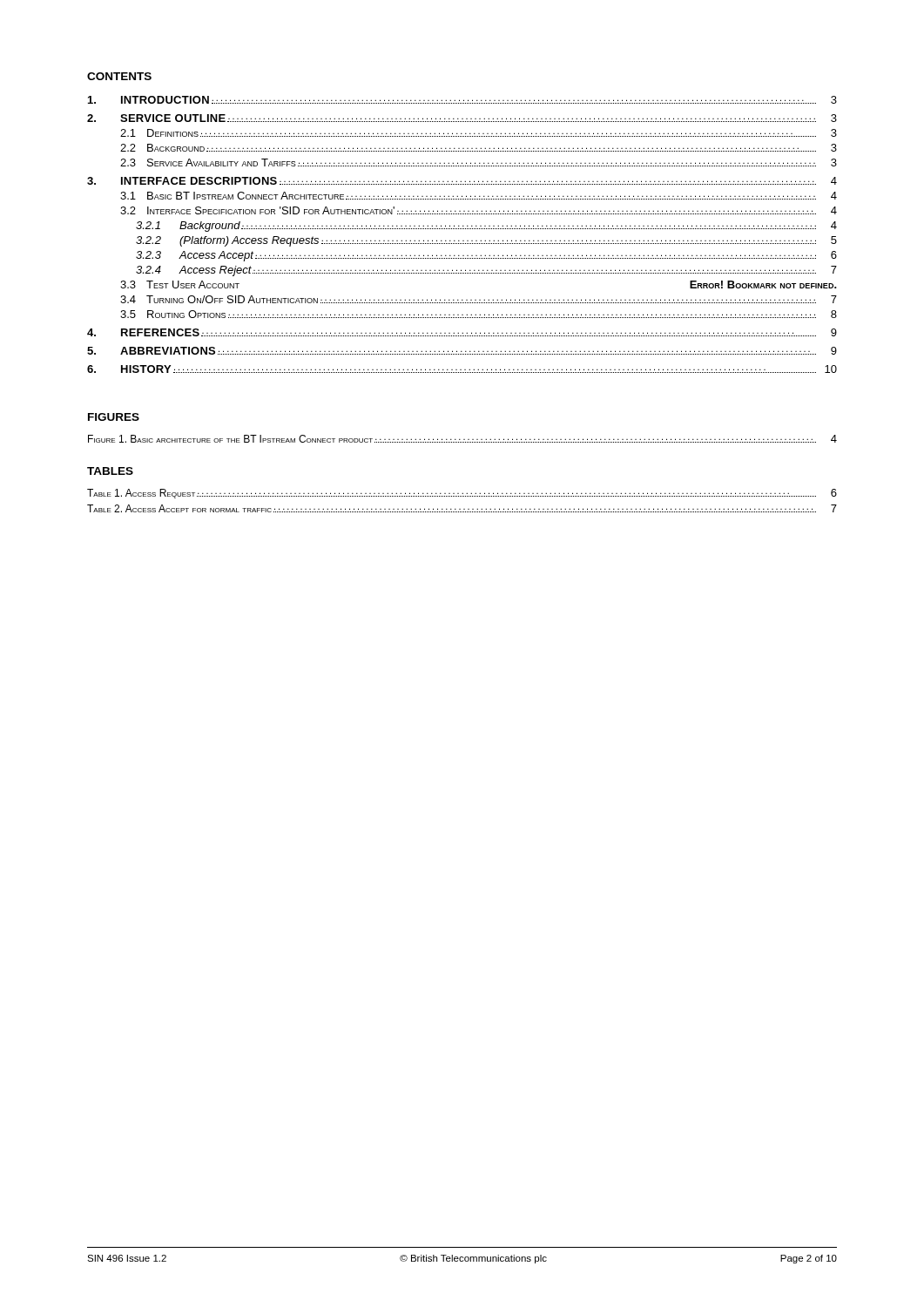Image resolution: width=924 pixels, height=1307 pixels.
Task: Find the text starting "3.2.2 (Platform) Access Requests"
Action: point(462,240)
